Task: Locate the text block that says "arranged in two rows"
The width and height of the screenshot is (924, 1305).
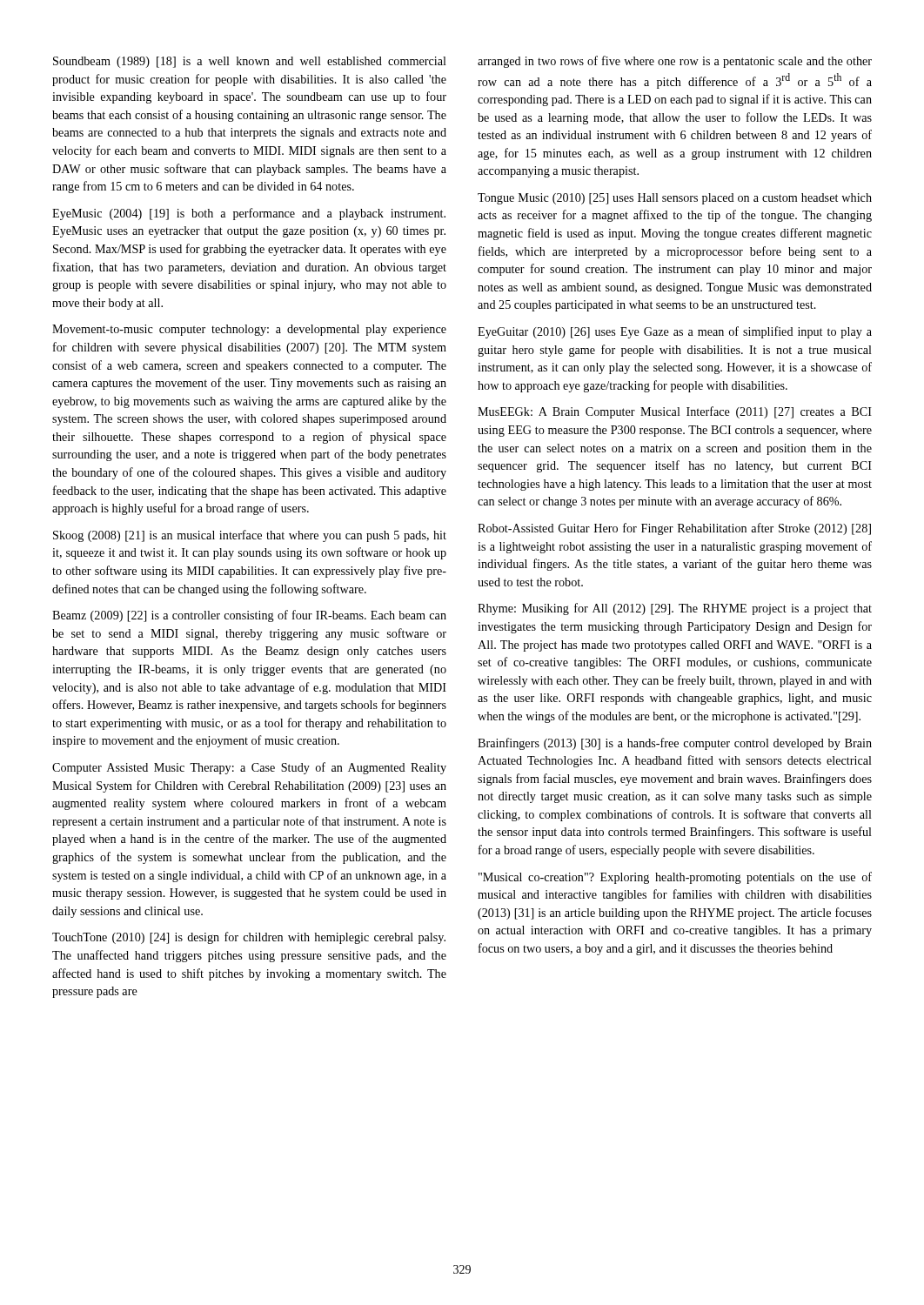Action: point(675,116)
